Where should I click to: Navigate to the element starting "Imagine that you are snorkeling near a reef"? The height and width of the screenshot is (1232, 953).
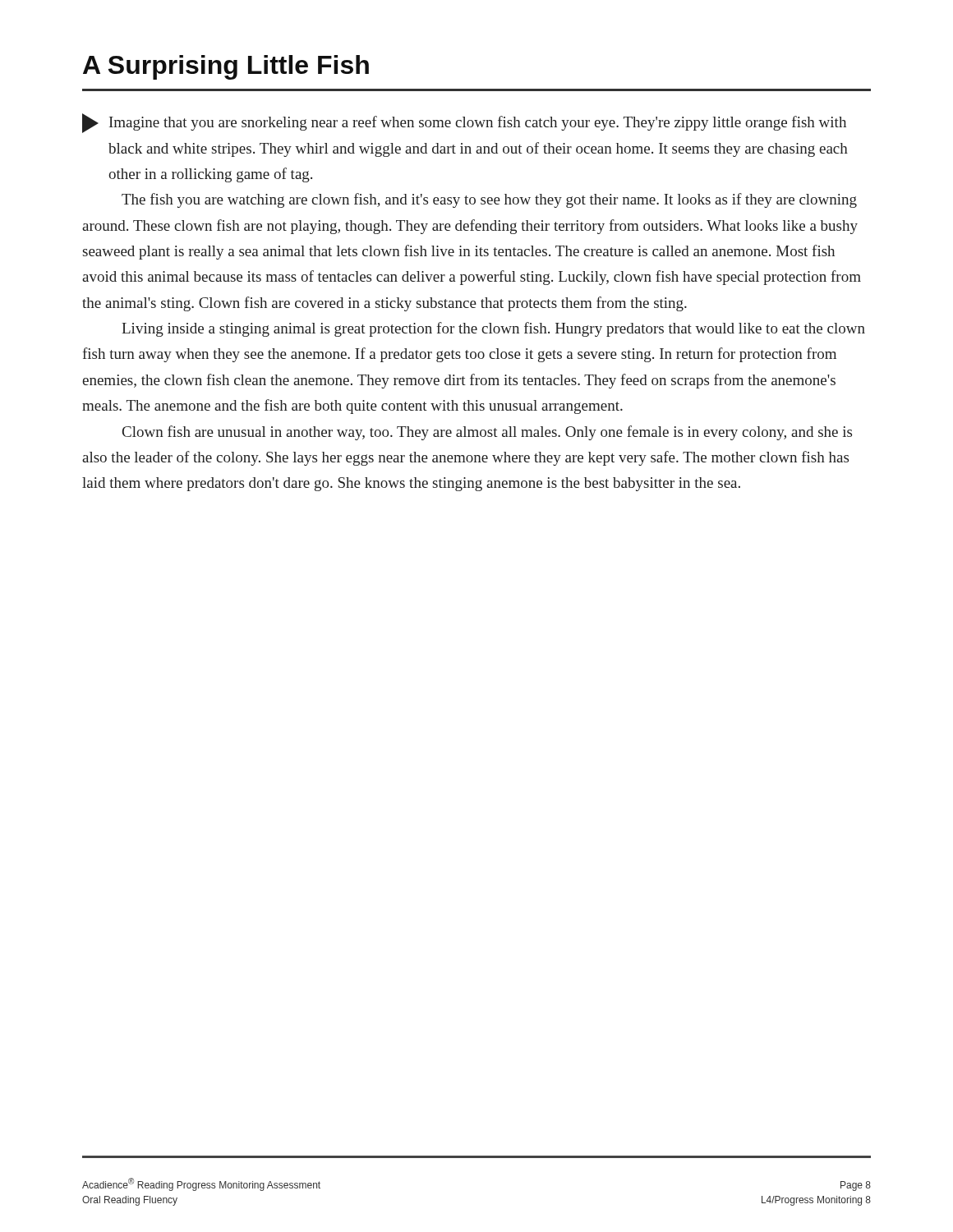tap(476, 303)
